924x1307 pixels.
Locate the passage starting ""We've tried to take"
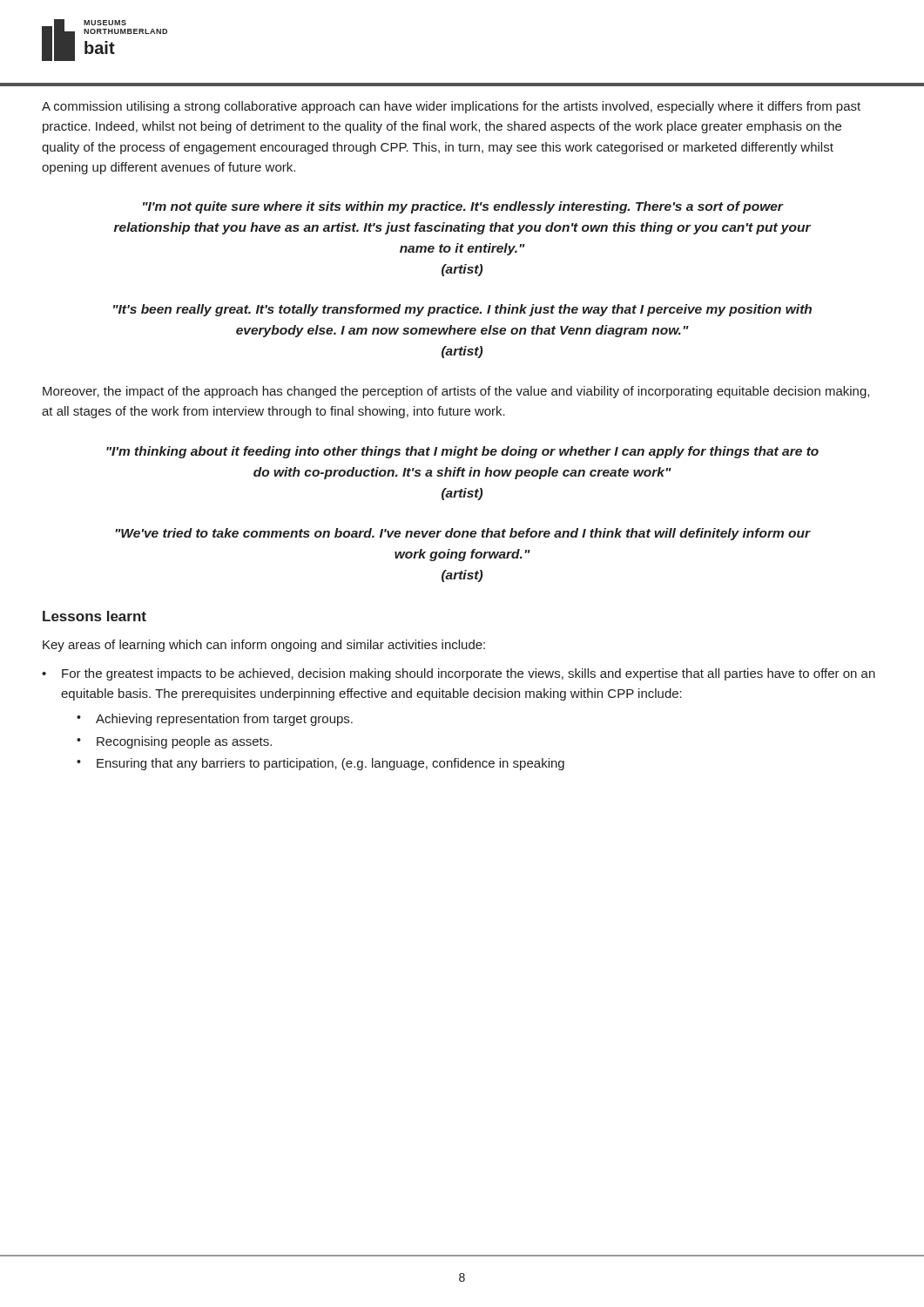point(462,553)
